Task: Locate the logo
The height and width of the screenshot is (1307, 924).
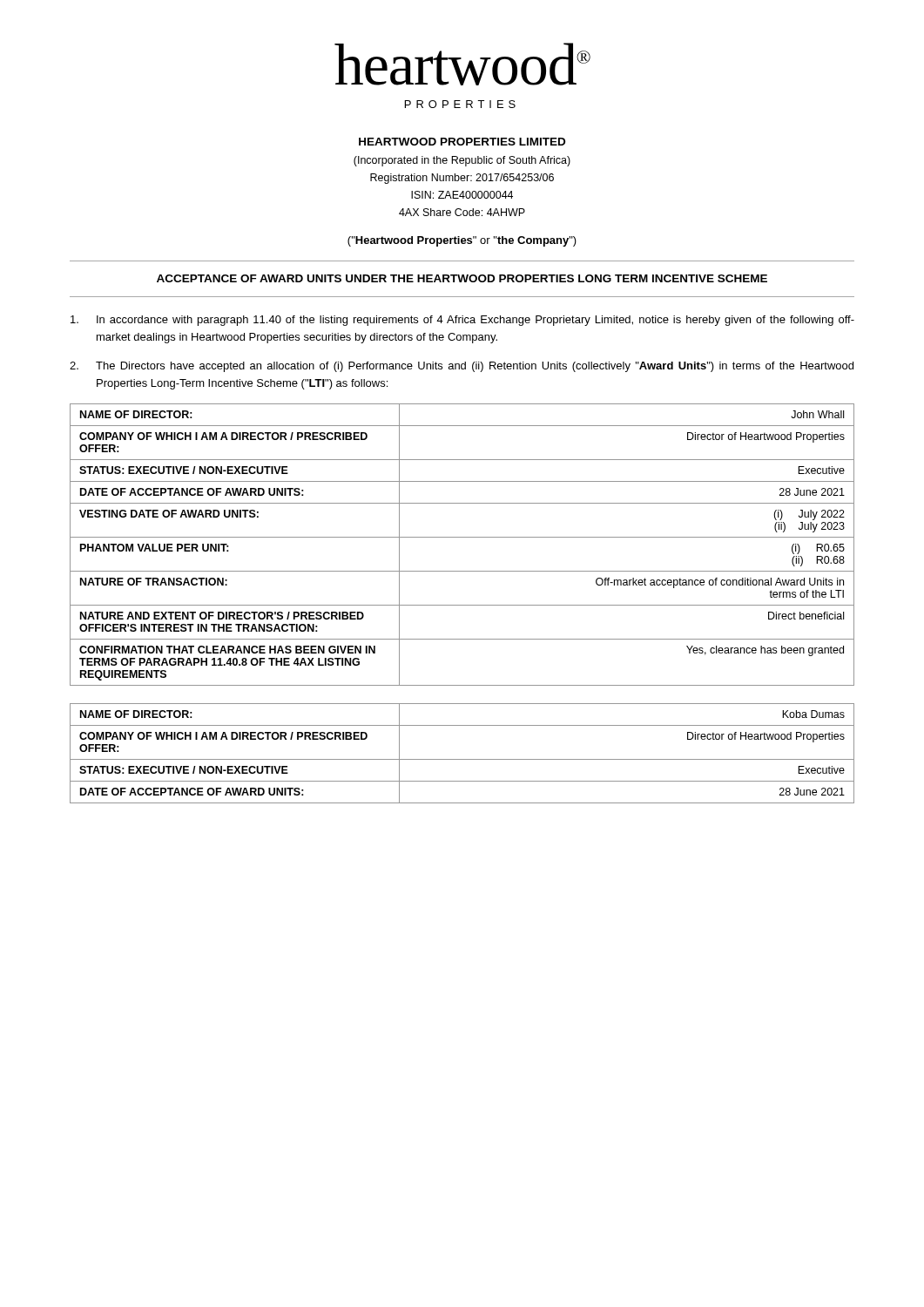Action: point(462,60)
